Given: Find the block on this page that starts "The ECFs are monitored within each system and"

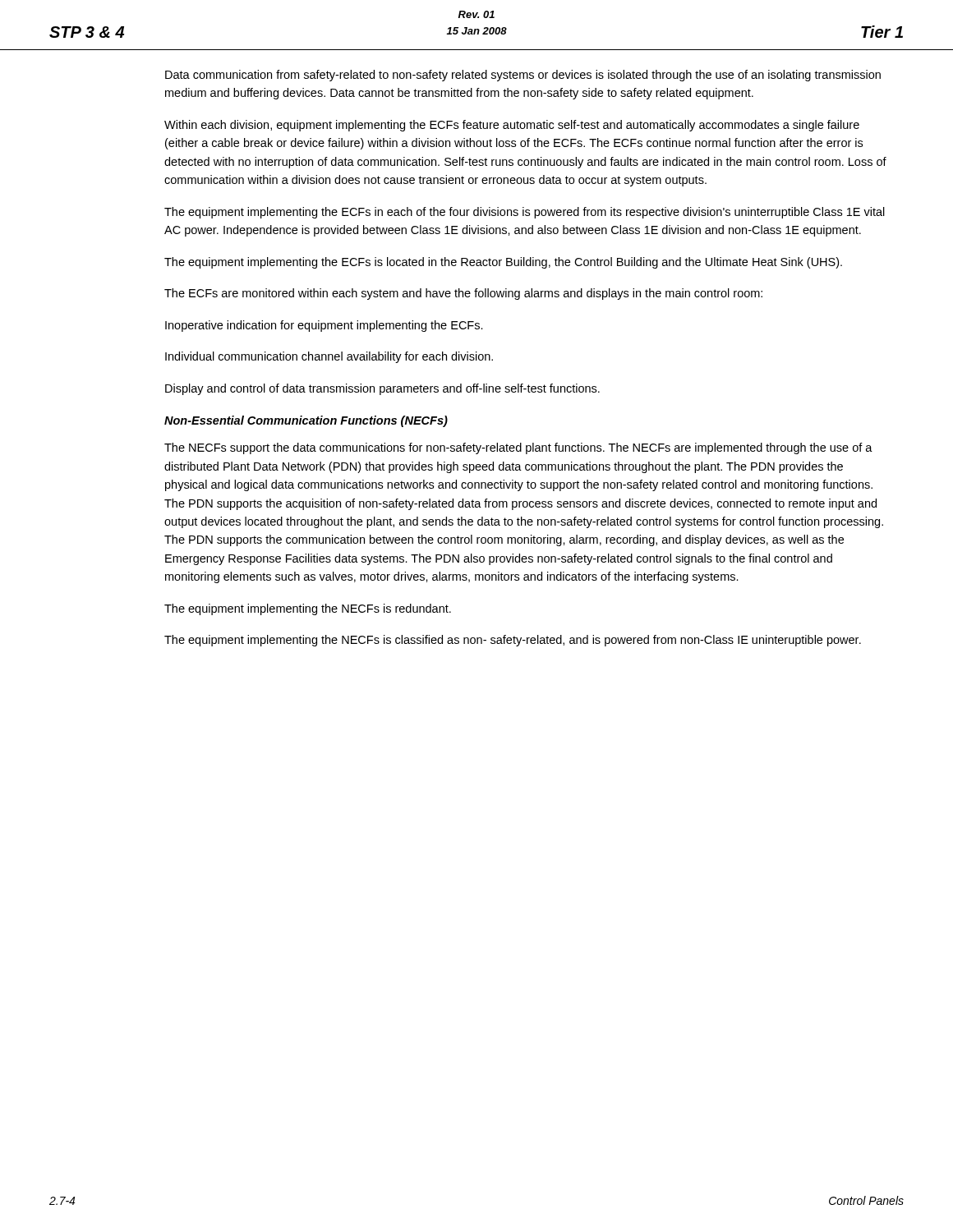Looking at the screenshot, I should (464, 293).
